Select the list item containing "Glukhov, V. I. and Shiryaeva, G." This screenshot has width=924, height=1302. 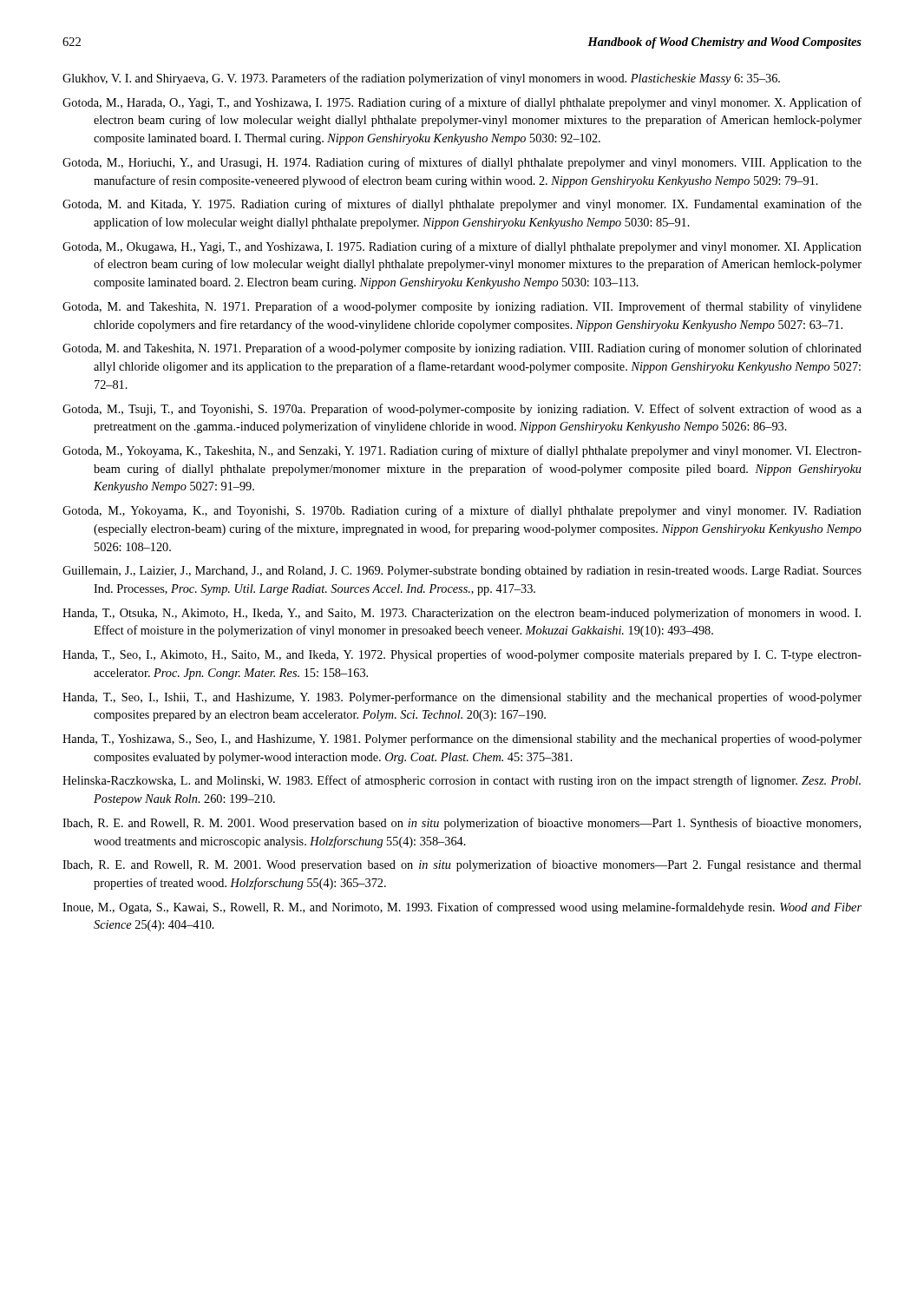click(422, 78)
